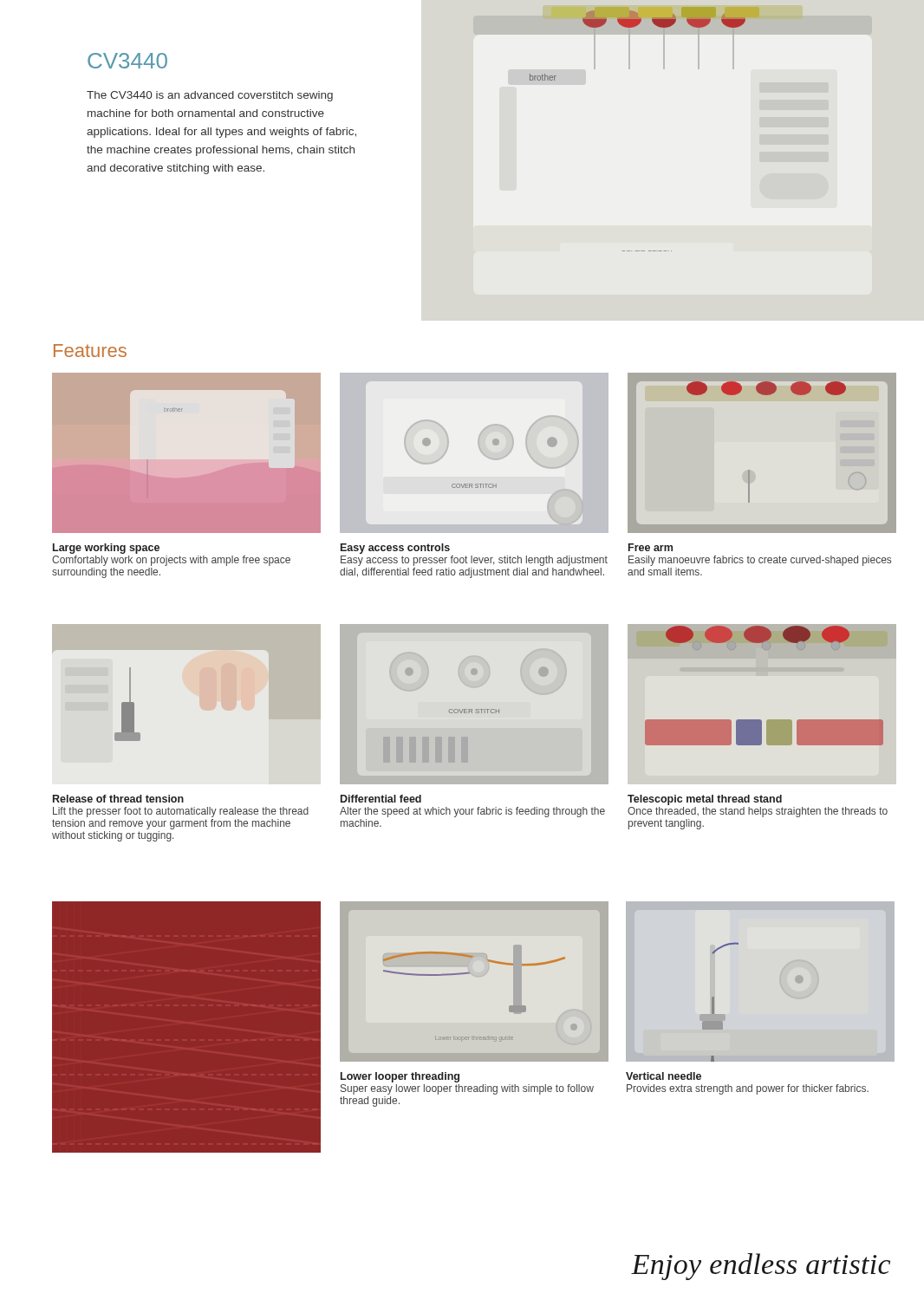Screen dimensions: 1300x924
Task: Find the text block starting "Free arm Easily manoeuvre fabrics to create curved-shaped"
Action: (760, 560)
